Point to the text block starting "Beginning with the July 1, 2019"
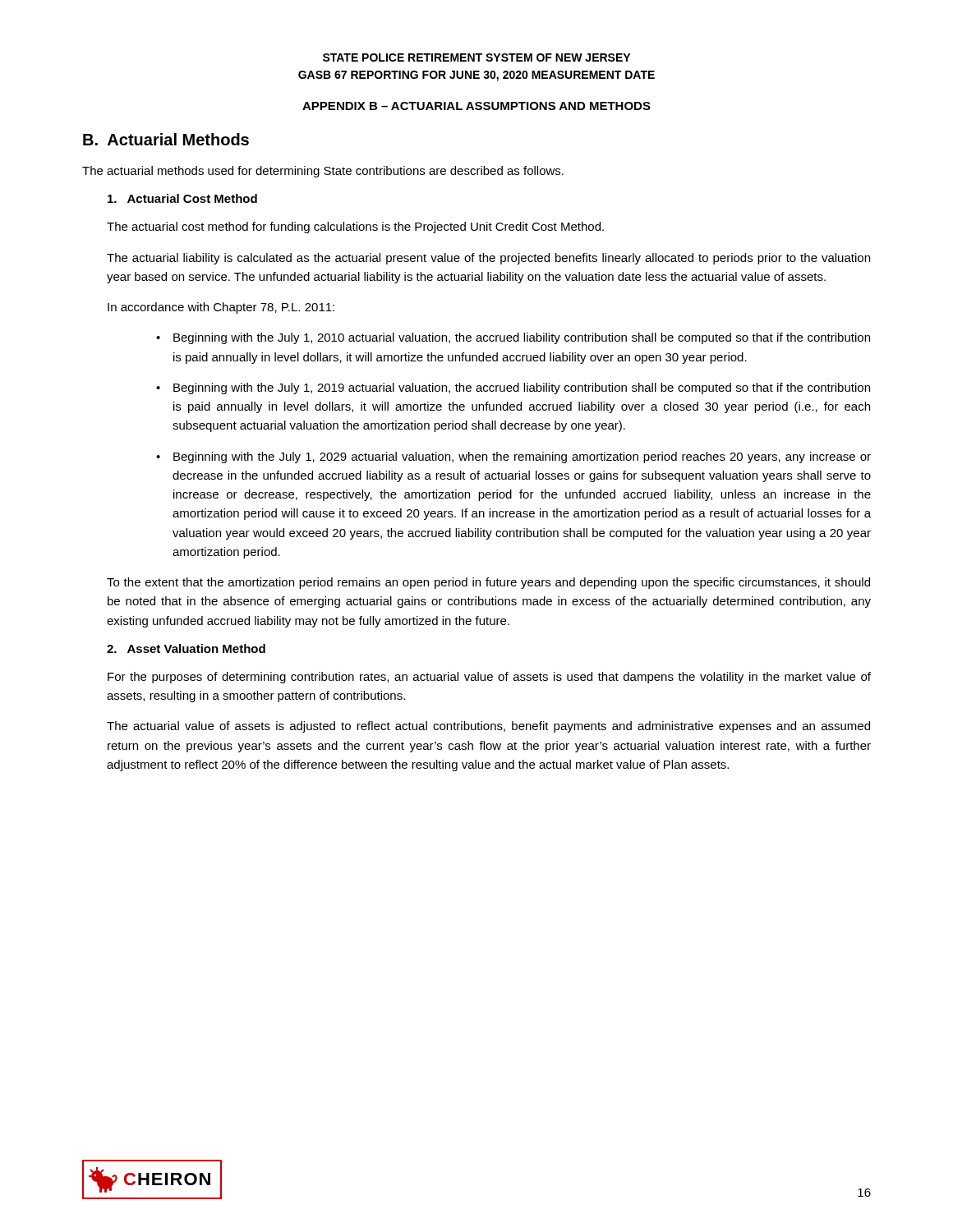Screen dimensions: 1232x953 522,406
